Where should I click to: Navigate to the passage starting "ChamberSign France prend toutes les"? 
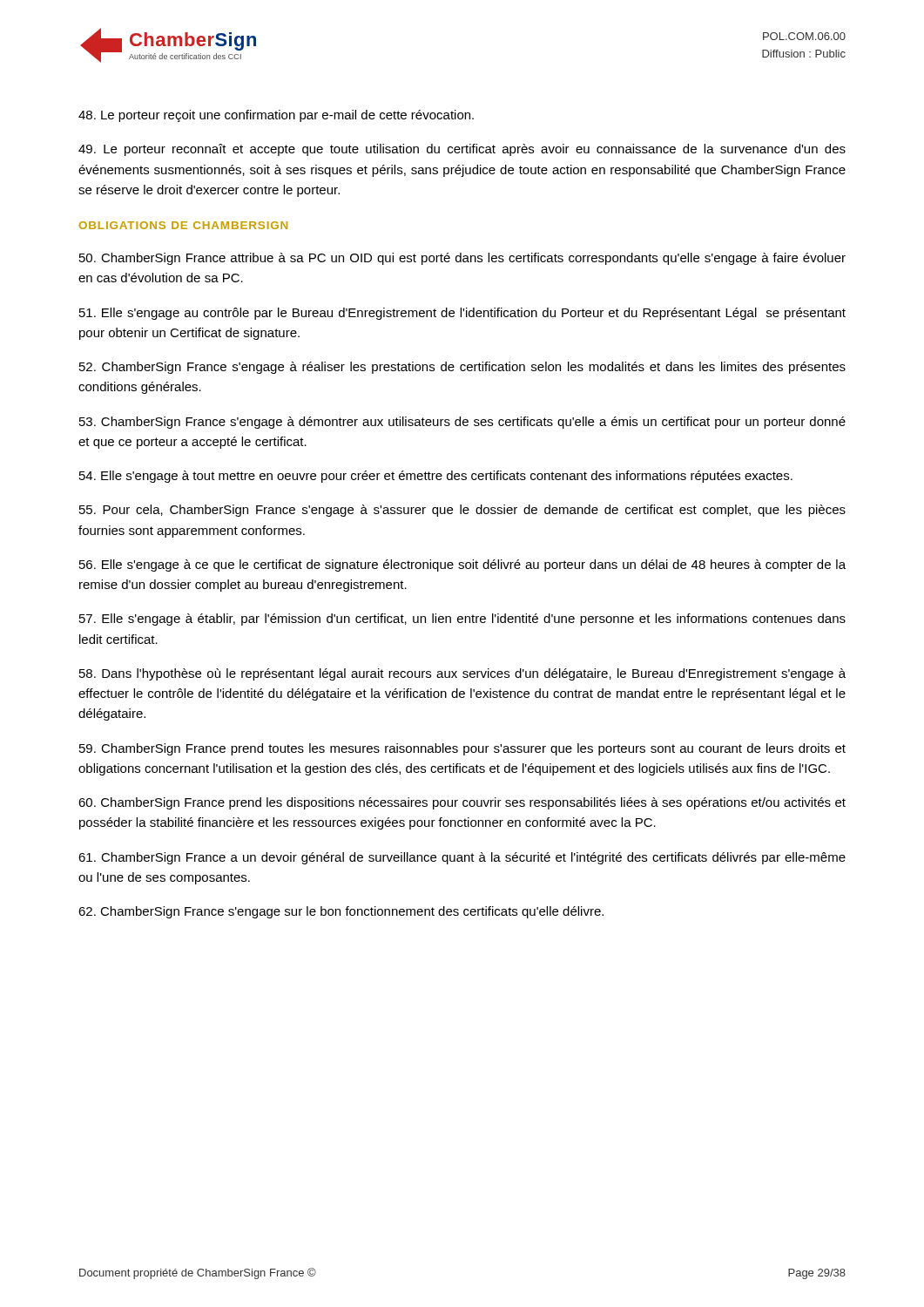[462, 758]
